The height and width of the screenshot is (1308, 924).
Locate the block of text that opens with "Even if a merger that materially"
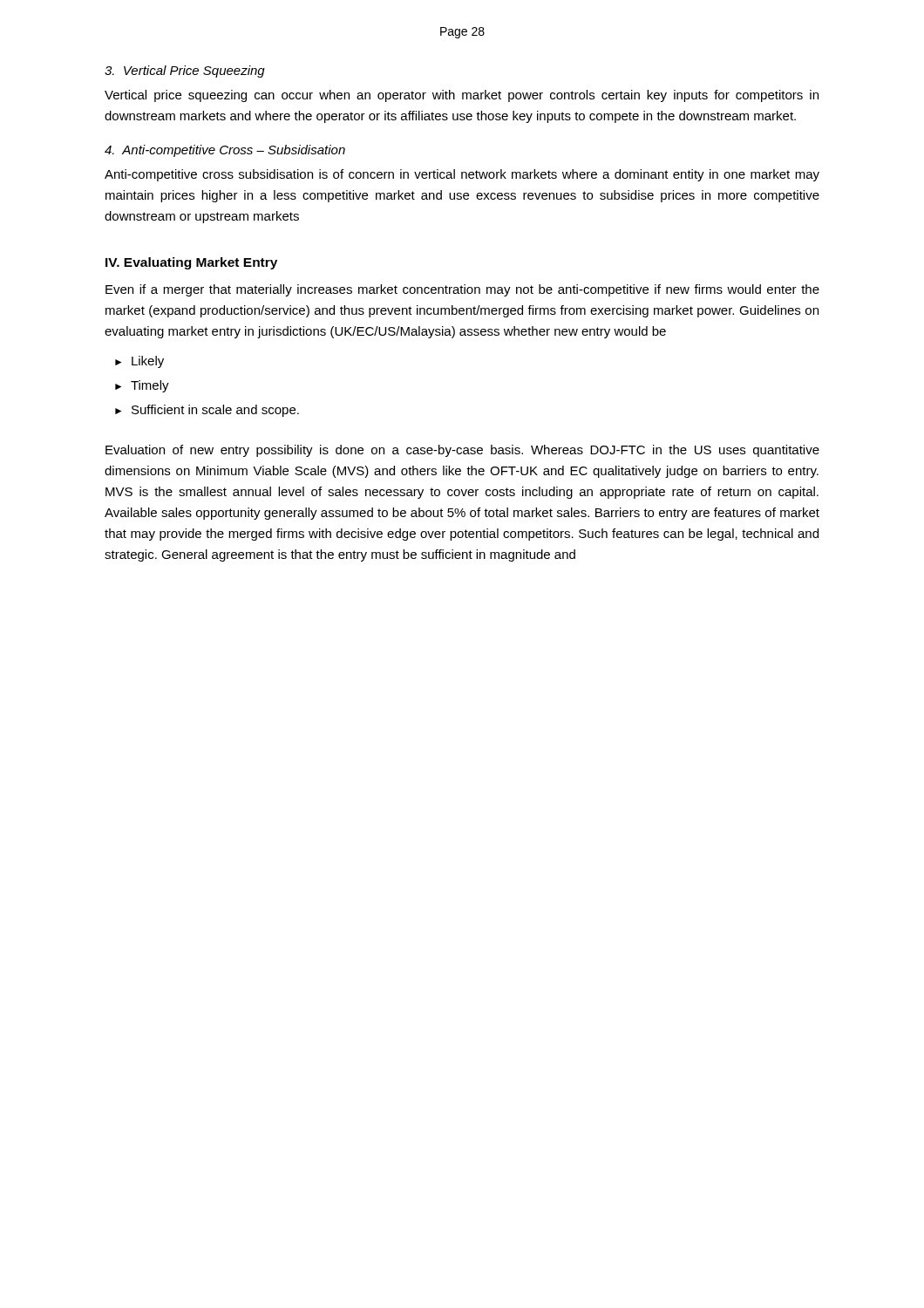tap(462, 310)
